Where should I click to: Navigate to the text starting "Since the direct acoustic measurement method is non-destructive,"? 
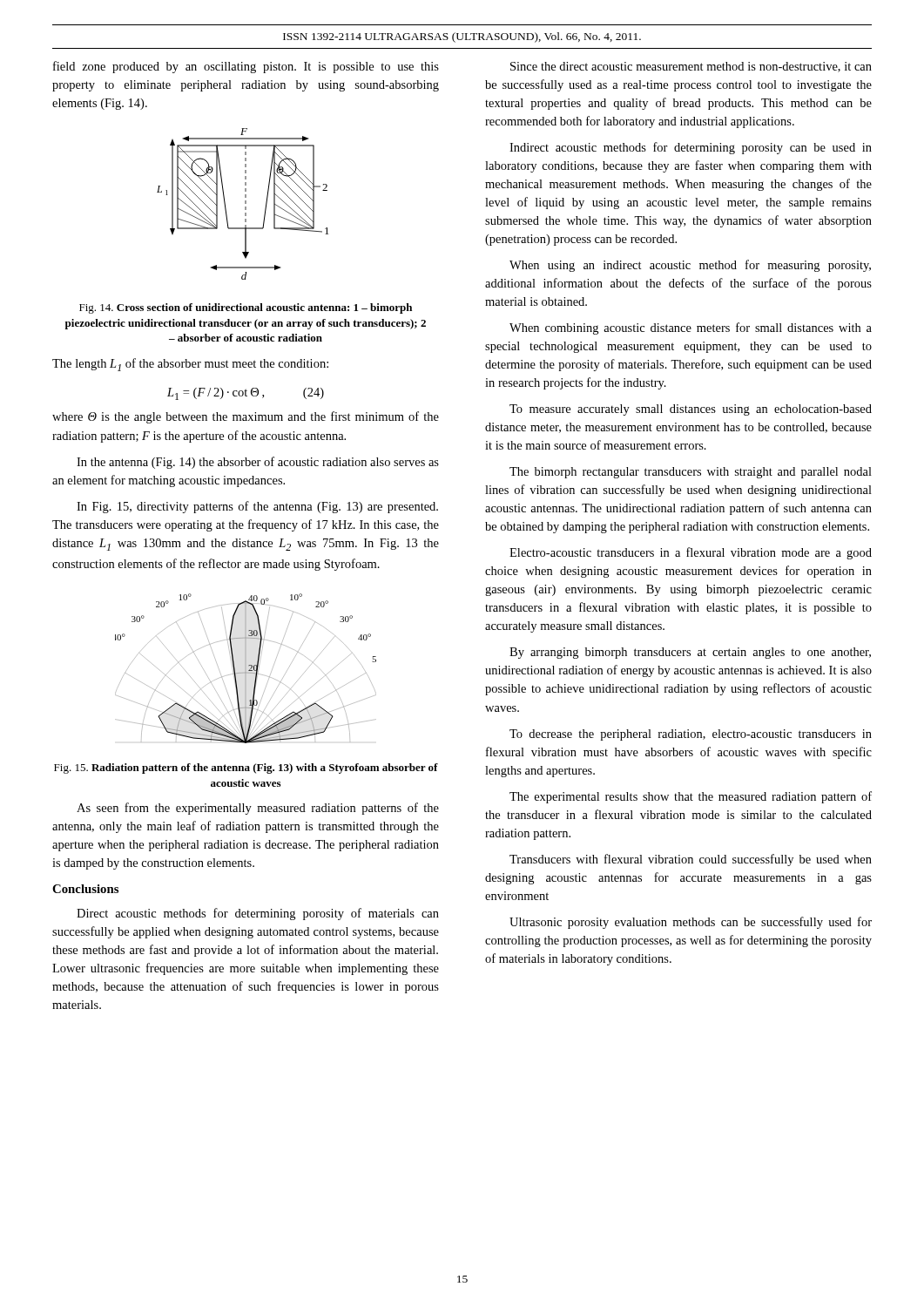point(678,94)
